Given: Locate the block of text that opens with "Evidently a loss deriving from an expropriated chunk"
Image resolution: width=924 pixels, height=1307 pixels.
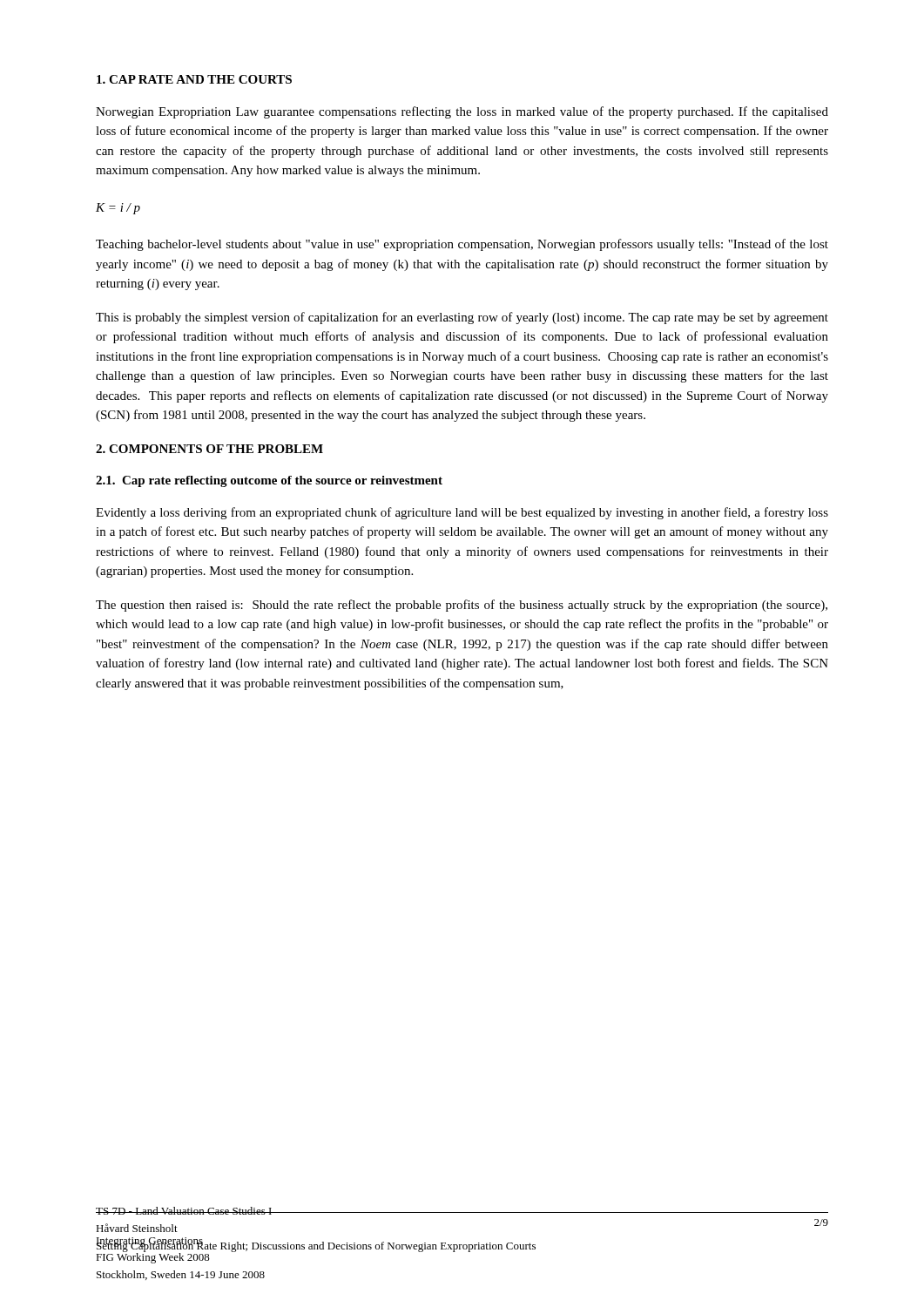Looking at the screenshot, I should (462, 541).
